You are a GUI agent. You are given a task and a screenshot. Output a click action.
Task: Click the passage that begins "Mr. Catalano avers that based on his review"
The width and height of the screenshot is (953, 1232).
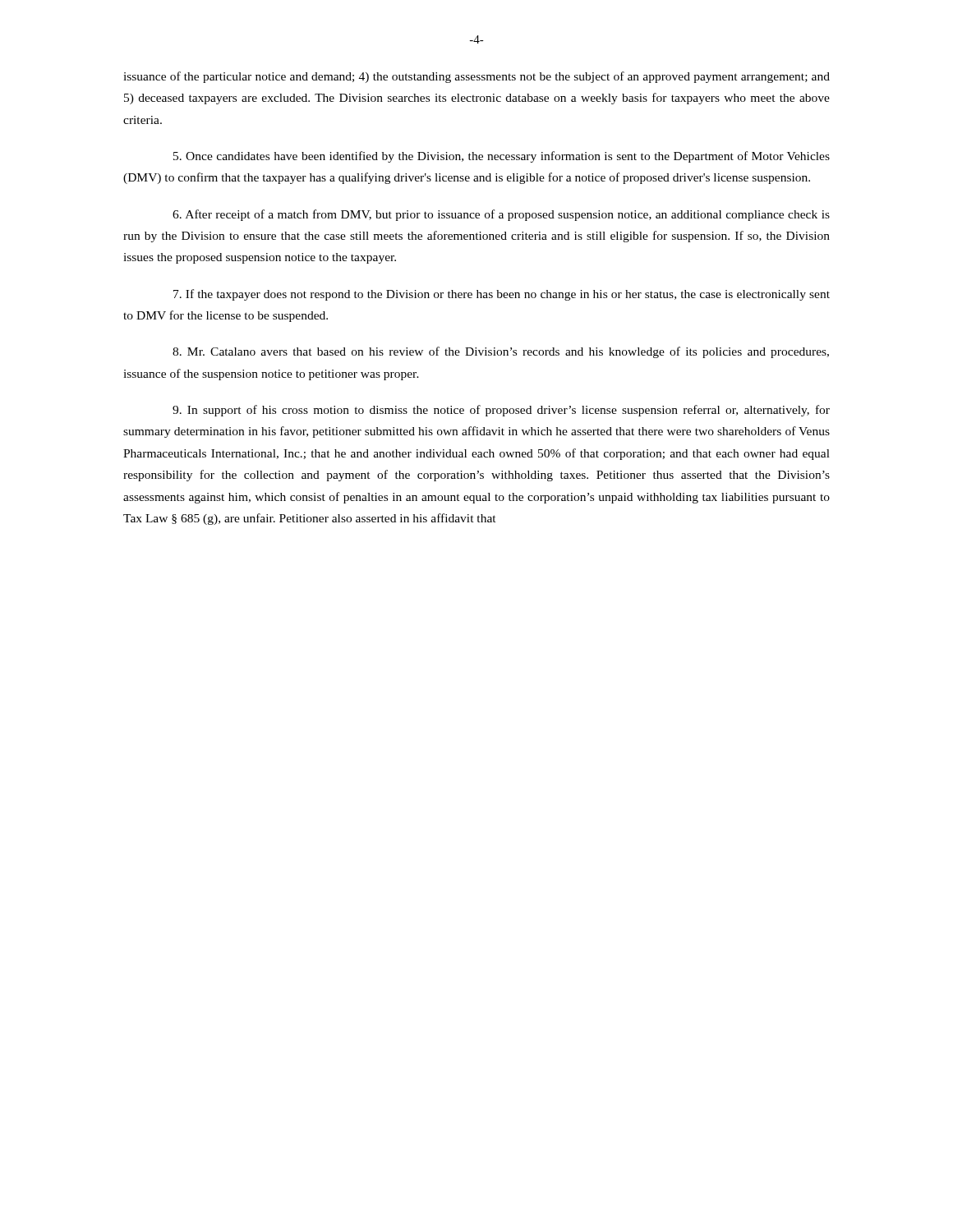[x=476, y=362]
